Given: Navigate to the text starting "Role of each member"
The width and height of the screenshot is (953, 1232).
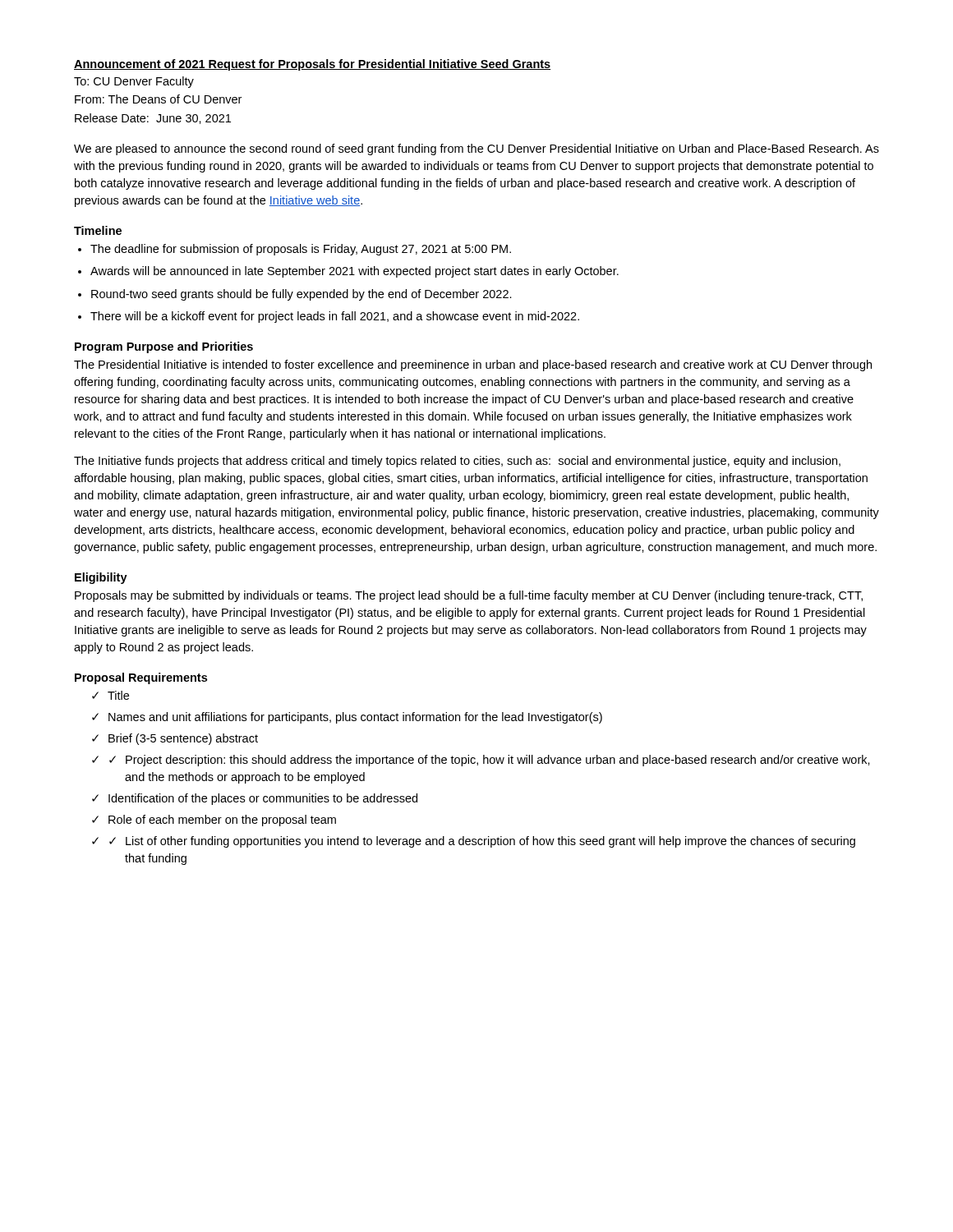Looking at the screenshot, I should [222, 820].
